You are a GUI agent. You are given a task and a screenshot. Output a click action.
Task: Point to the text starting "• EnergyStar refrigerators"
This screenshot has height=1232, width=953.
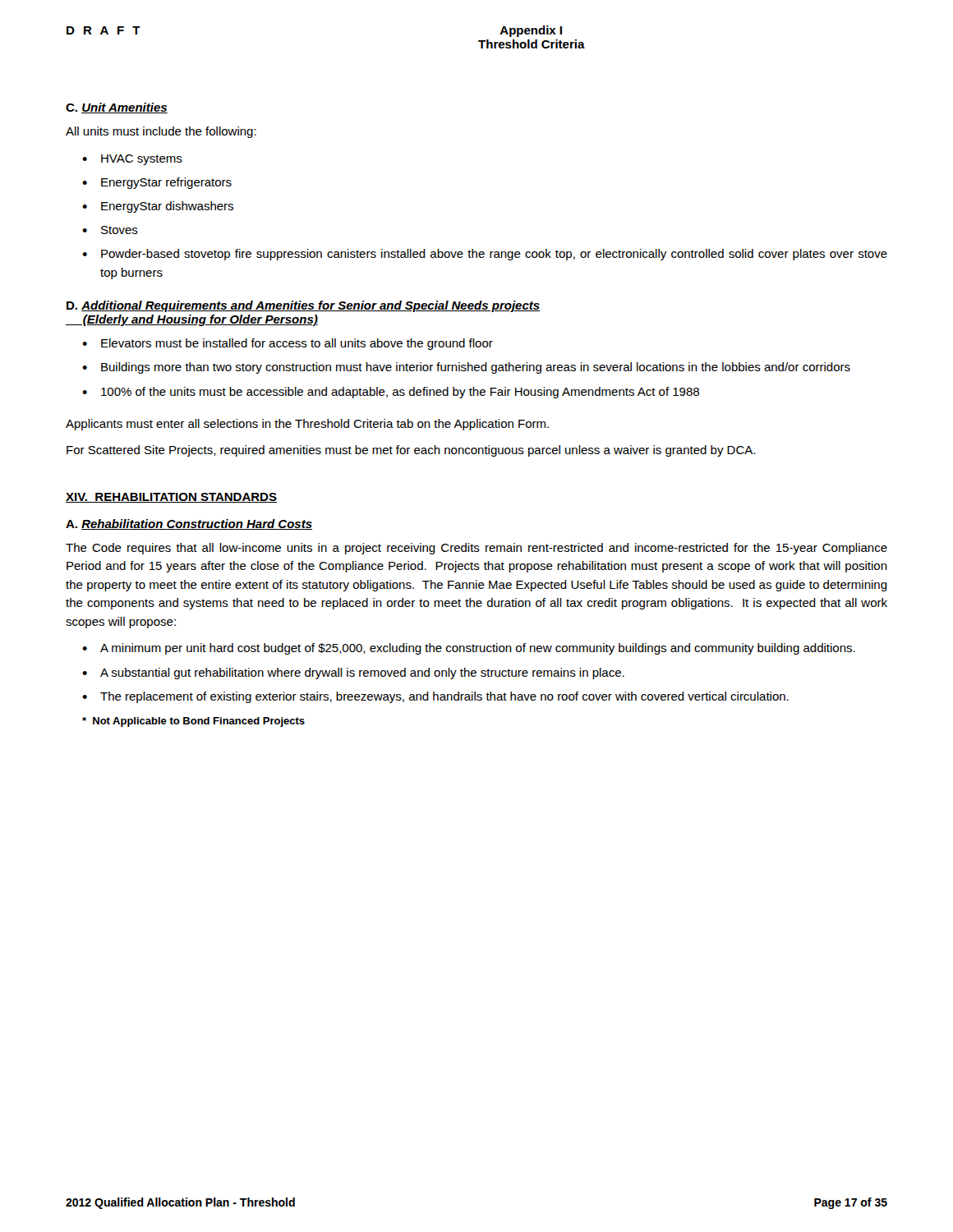(157, 183)
